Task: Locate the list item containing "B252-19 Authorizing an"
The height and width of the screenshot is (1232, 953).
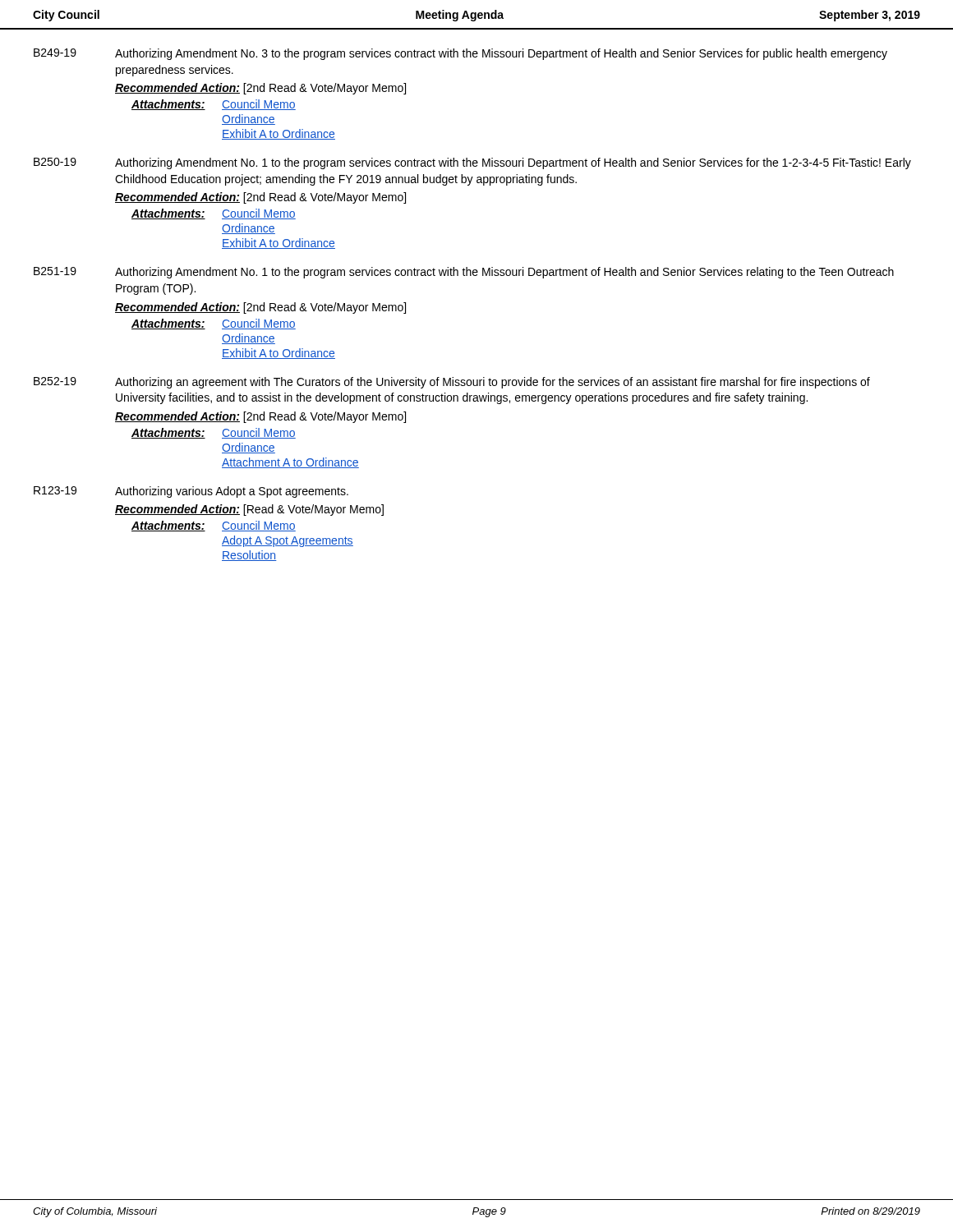Action: (x=452, y=383)
